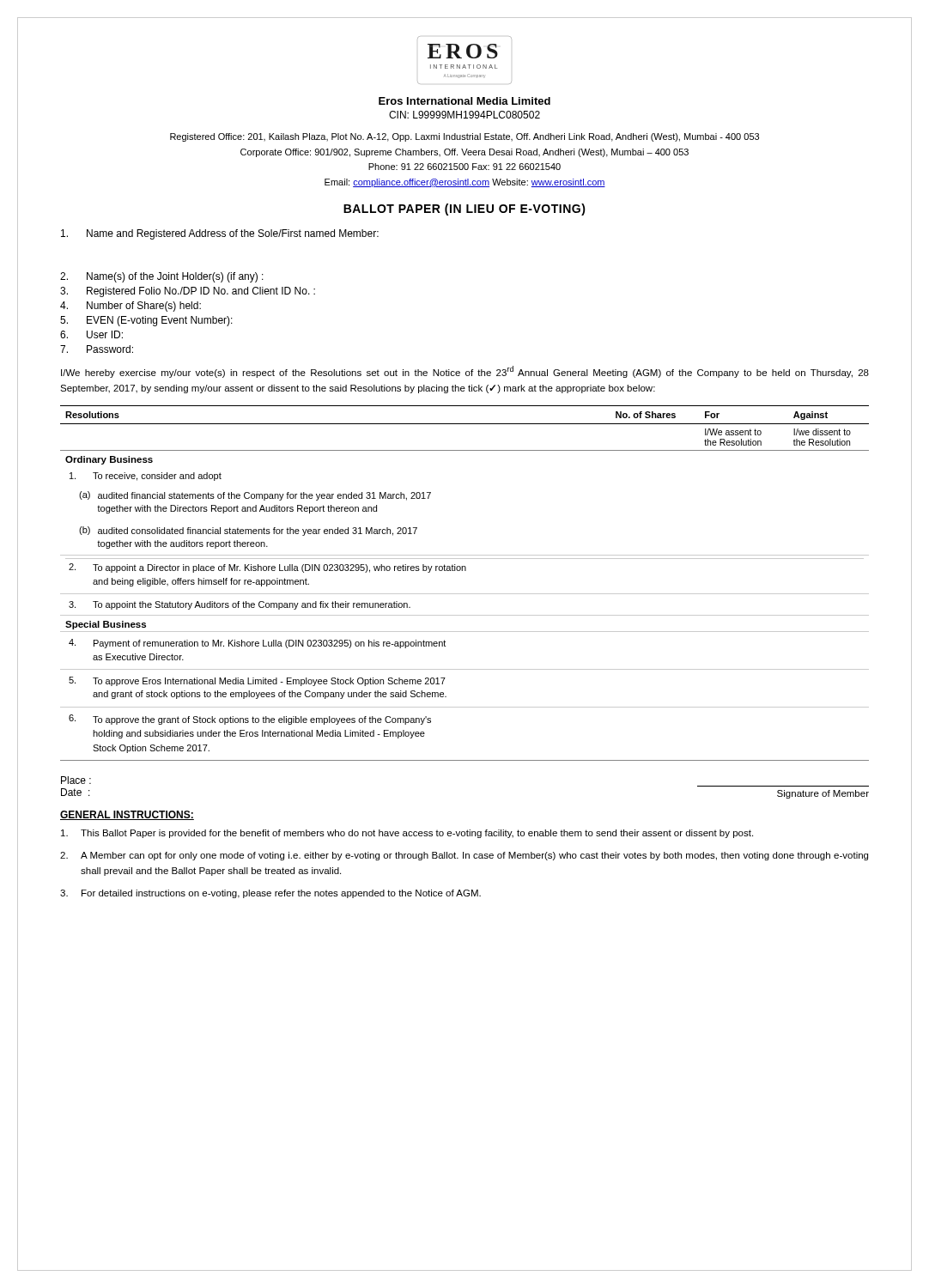Point to "Signature of Member"
The height and width of the screenshot is (1288, 929).
(x=823, y=794)
